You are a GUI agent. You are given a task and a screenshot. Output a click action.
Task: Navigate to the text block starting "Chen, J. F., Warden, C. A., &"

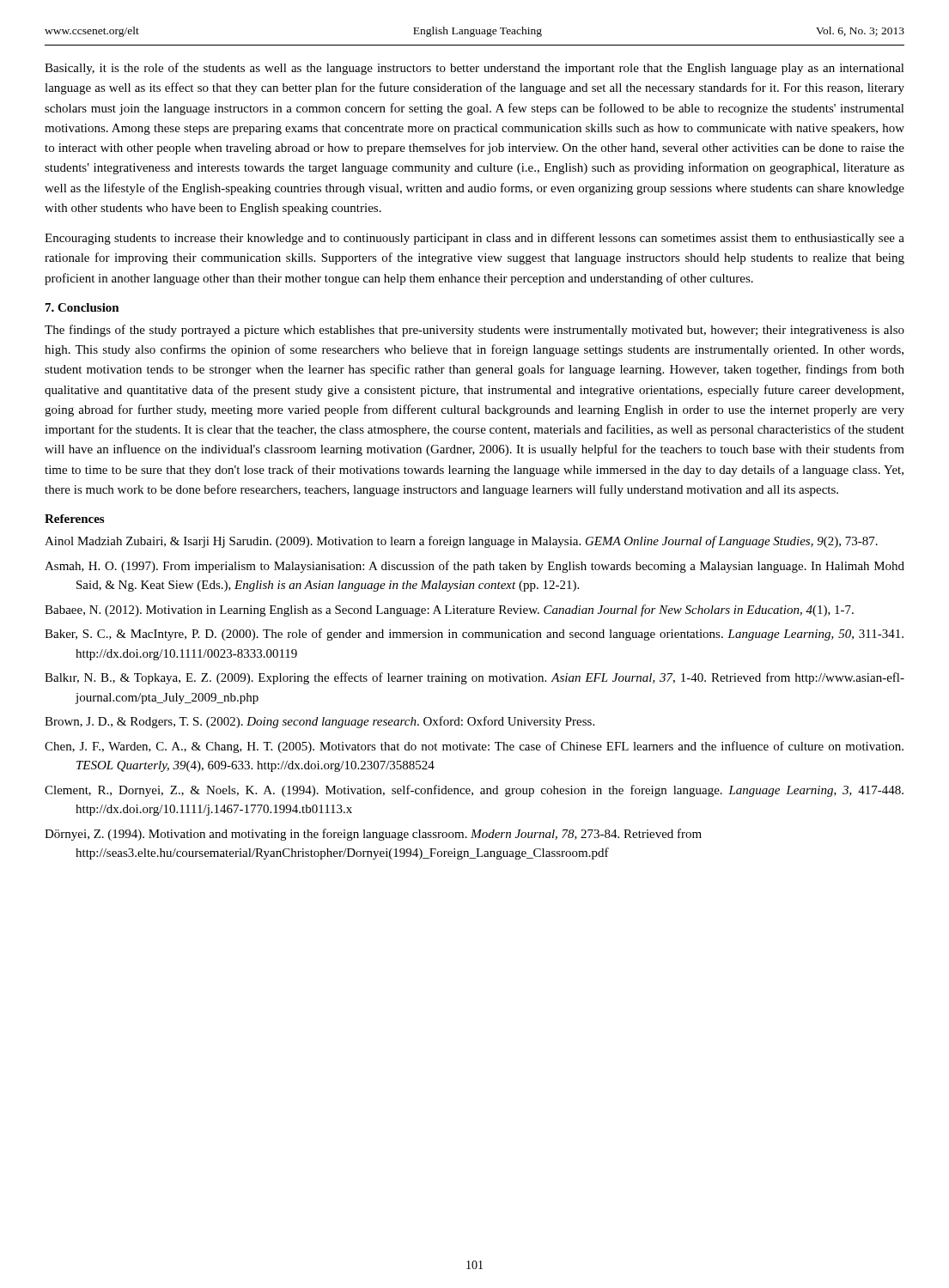tap(474, 755)
